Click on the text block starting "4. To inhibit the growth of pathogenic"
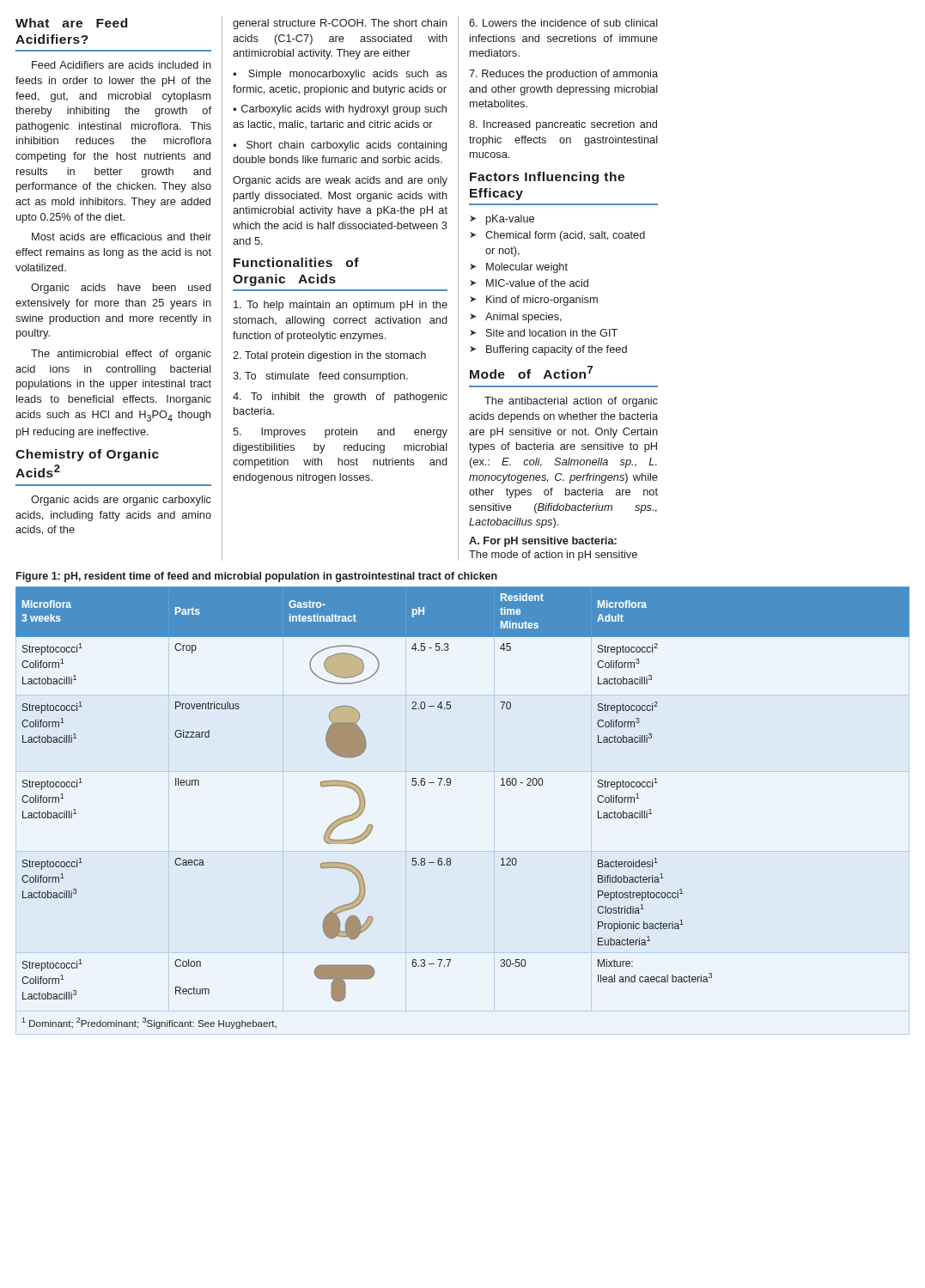 click(x=340, y=404)
